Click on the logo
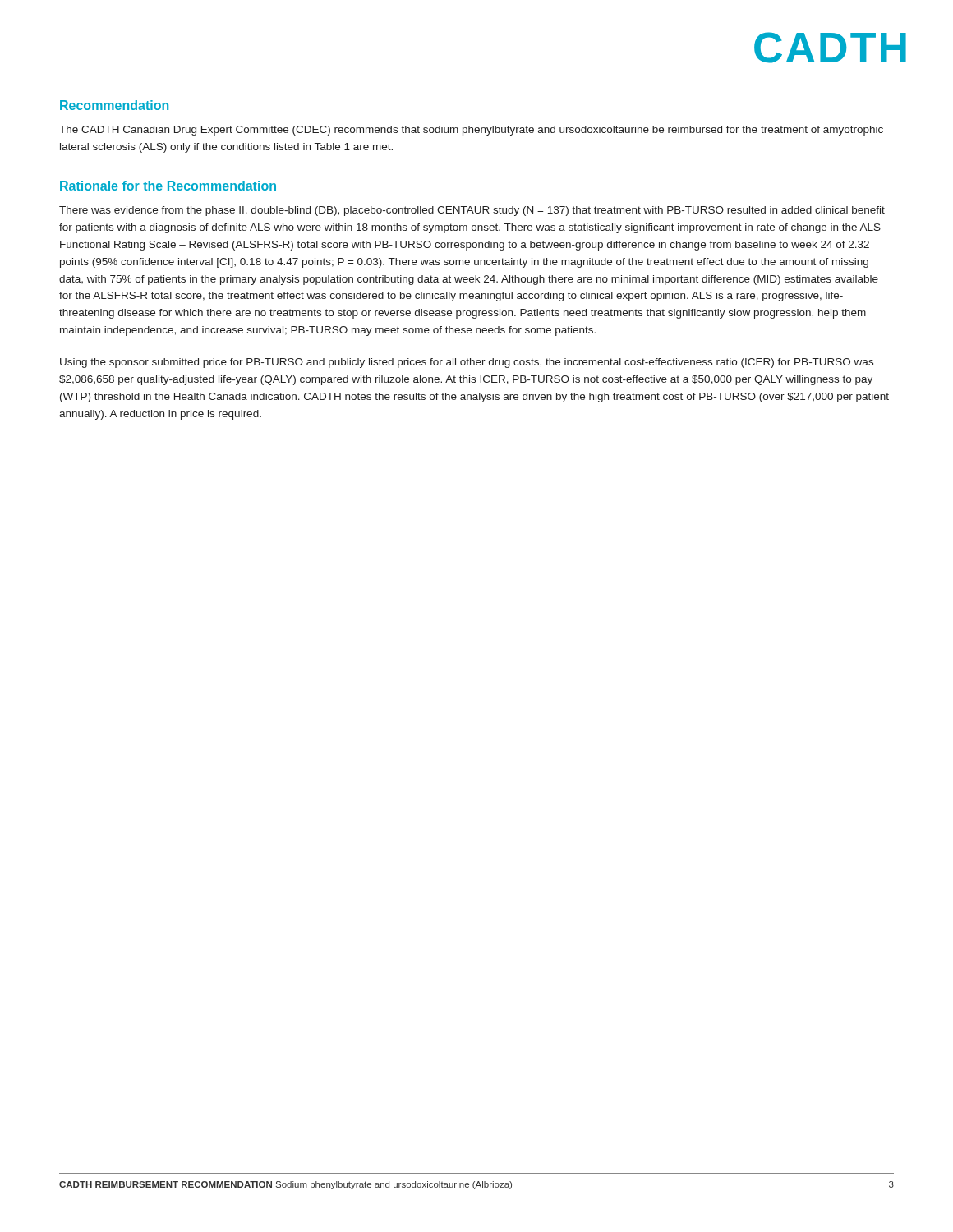953x1232 pixels. click(831, 48)
